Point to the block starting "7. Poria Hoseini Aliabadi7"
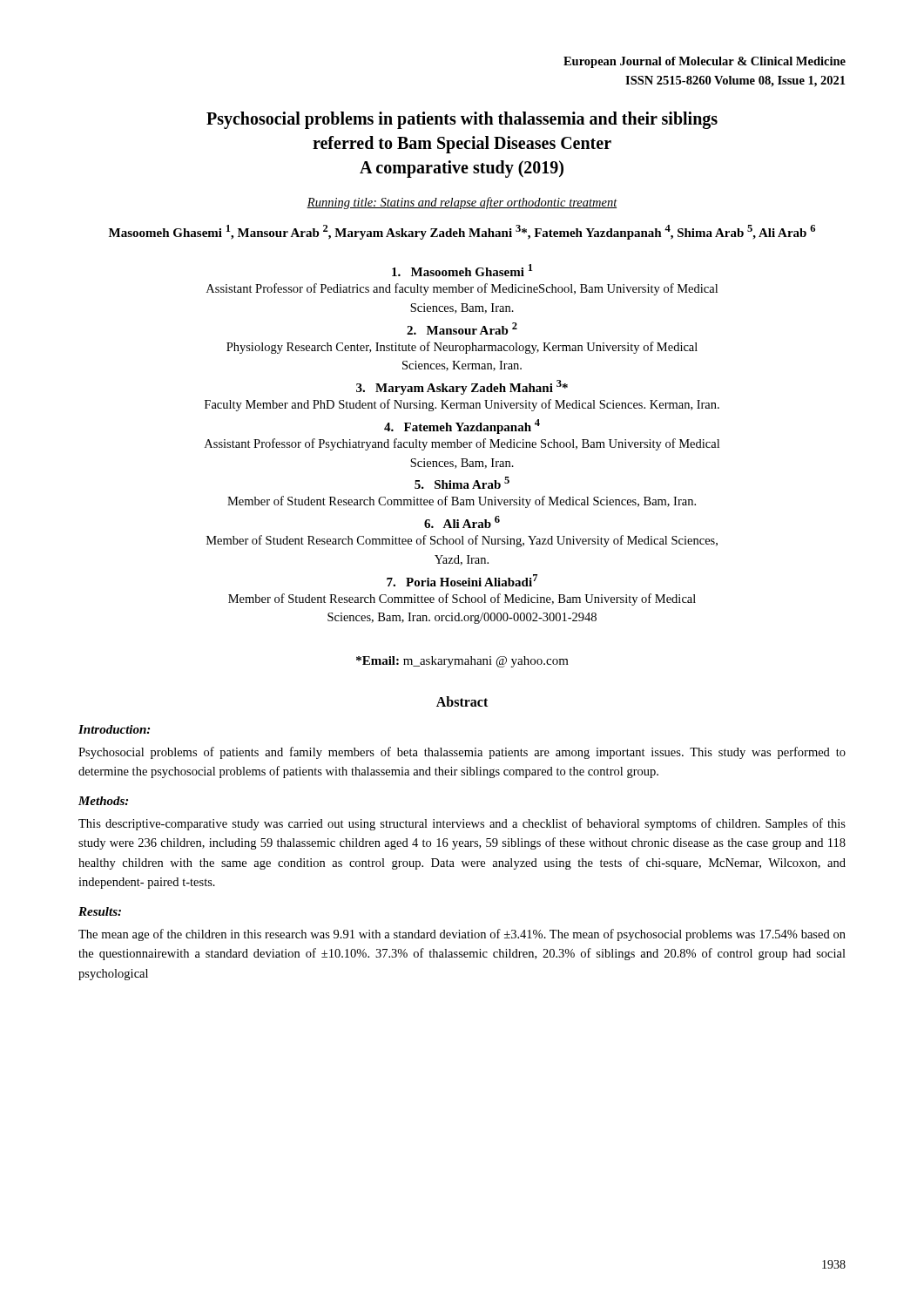The height and width of the screenshot is (1307, 924). point(462,580)
